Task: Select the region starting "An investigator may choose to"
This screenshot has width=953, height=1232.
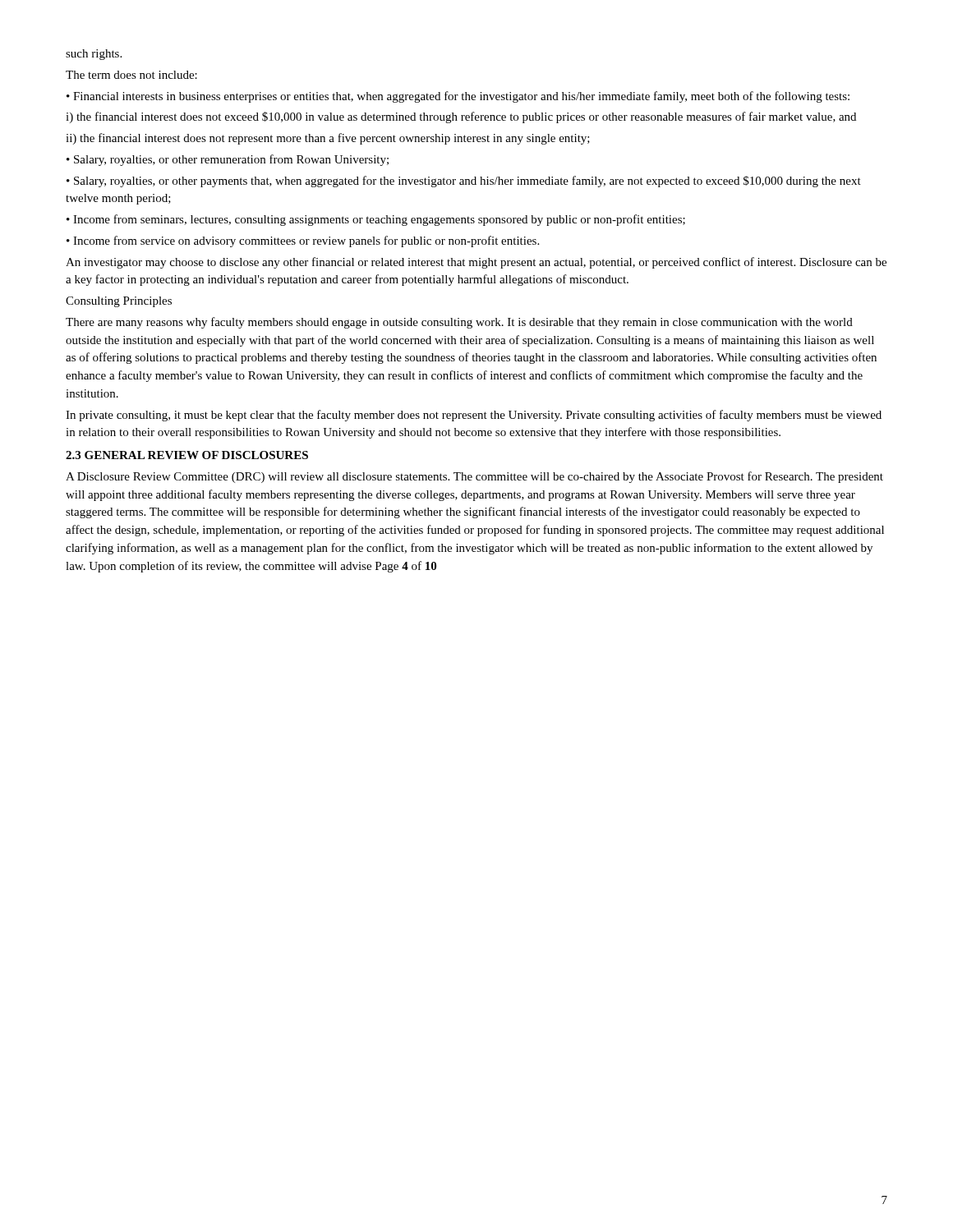Action: coord(476,271)
